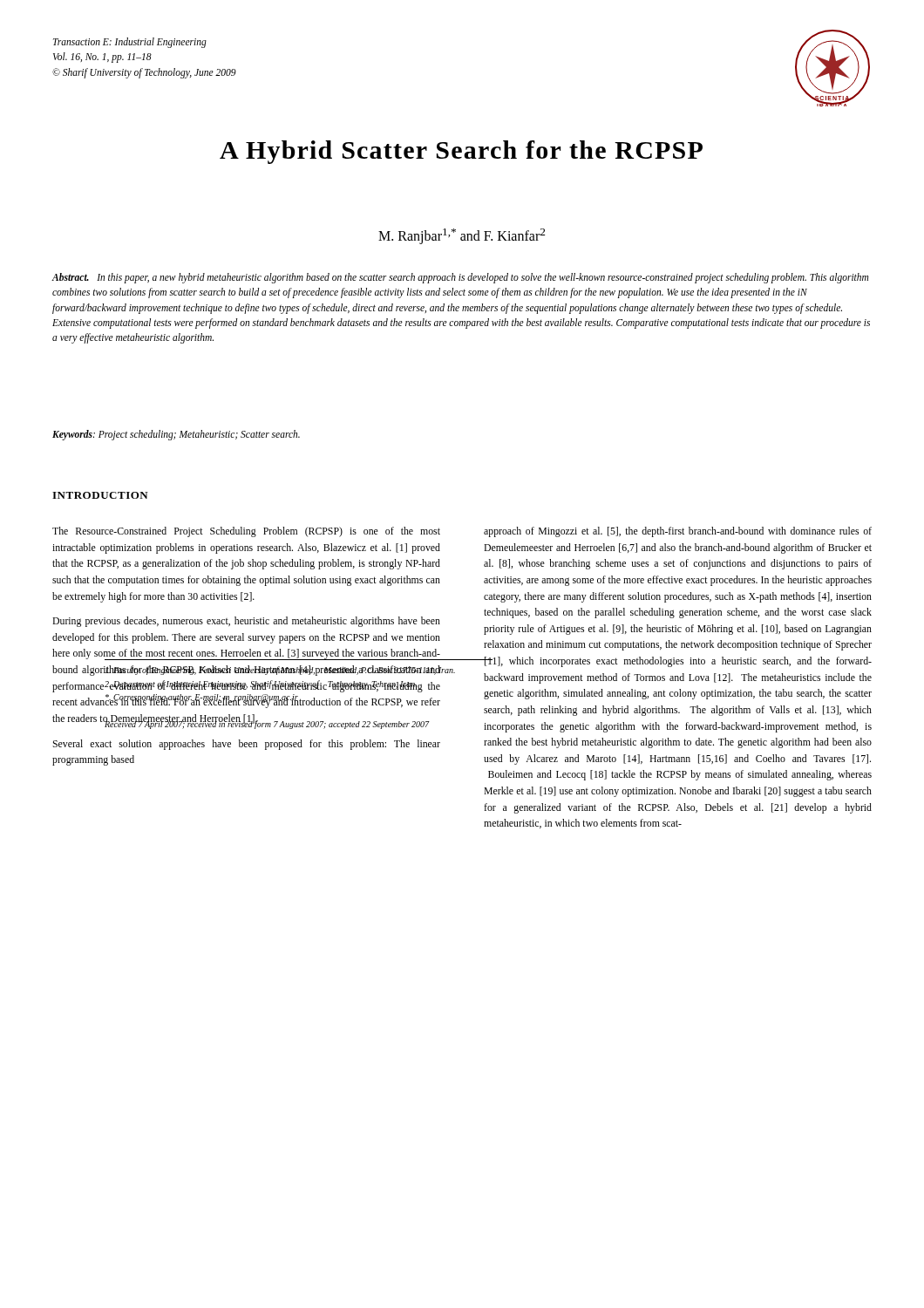The width and height of the screenshot is (924, 1308).
Task: Find the logo
Action: click(x=832, y=67)
